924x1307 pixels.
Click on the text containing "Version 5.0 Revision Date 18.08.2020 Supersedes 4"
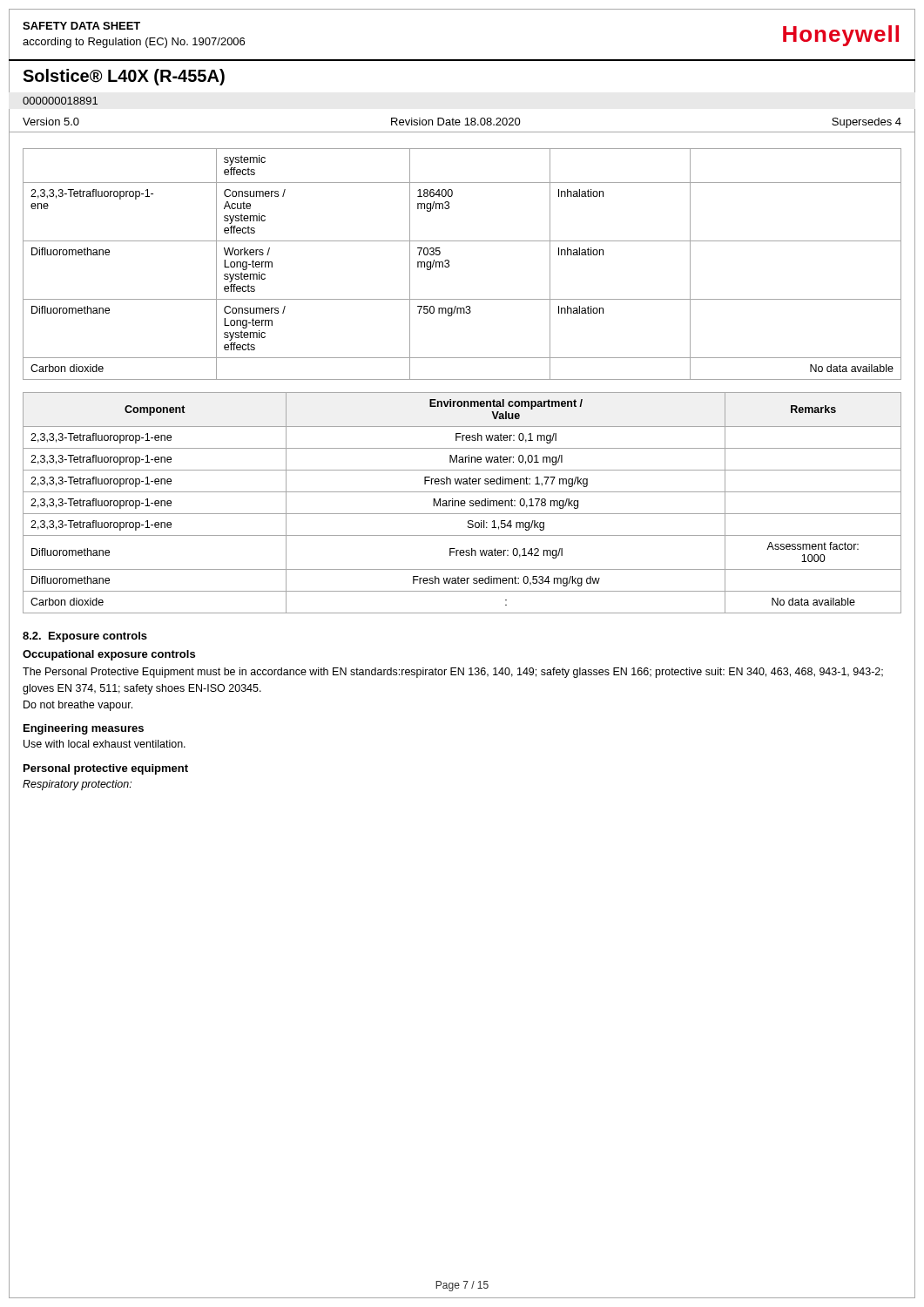[462, 122]
